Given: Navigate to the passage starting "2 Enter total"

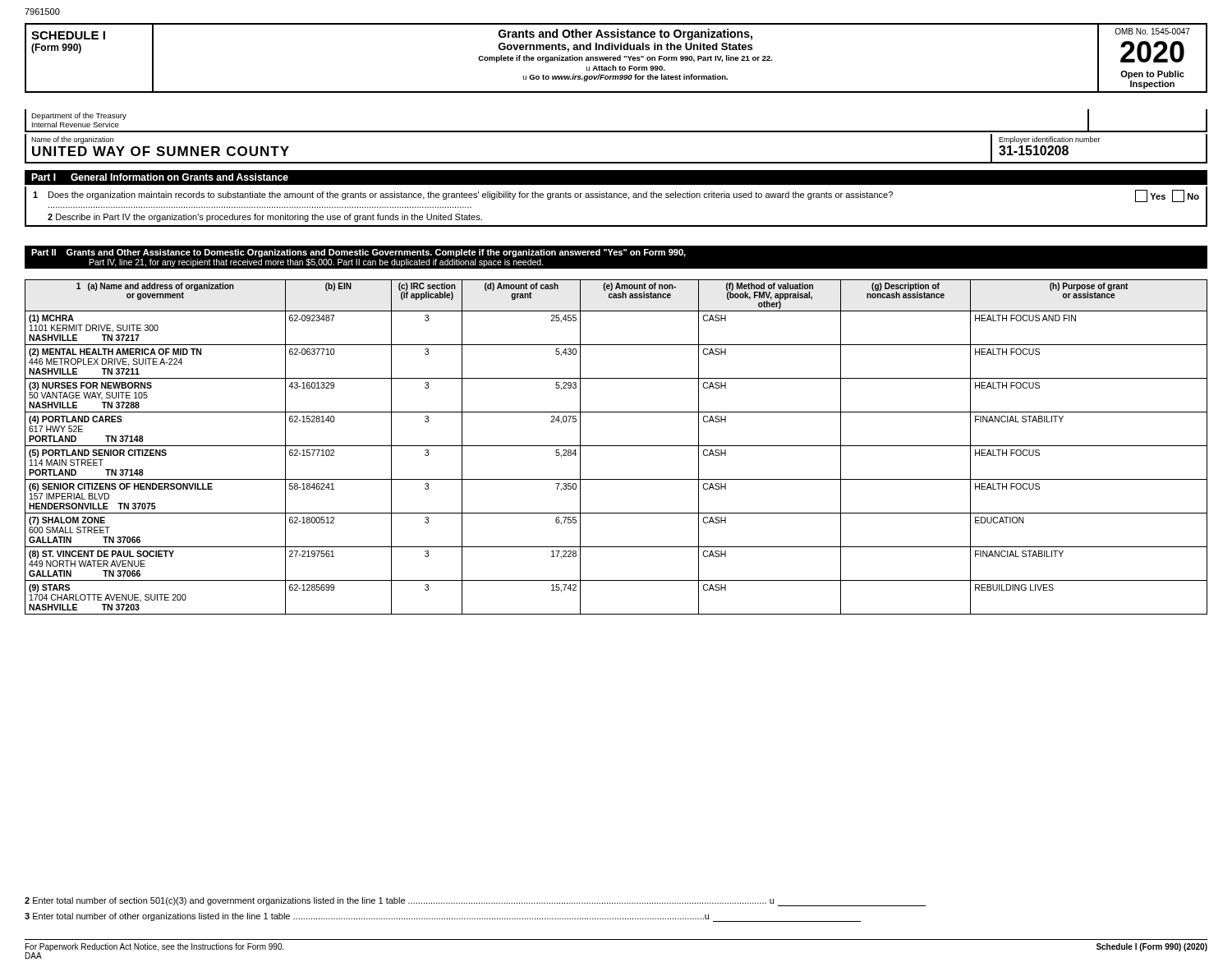Looking at the screenshot, I should [x=475, y=900].
